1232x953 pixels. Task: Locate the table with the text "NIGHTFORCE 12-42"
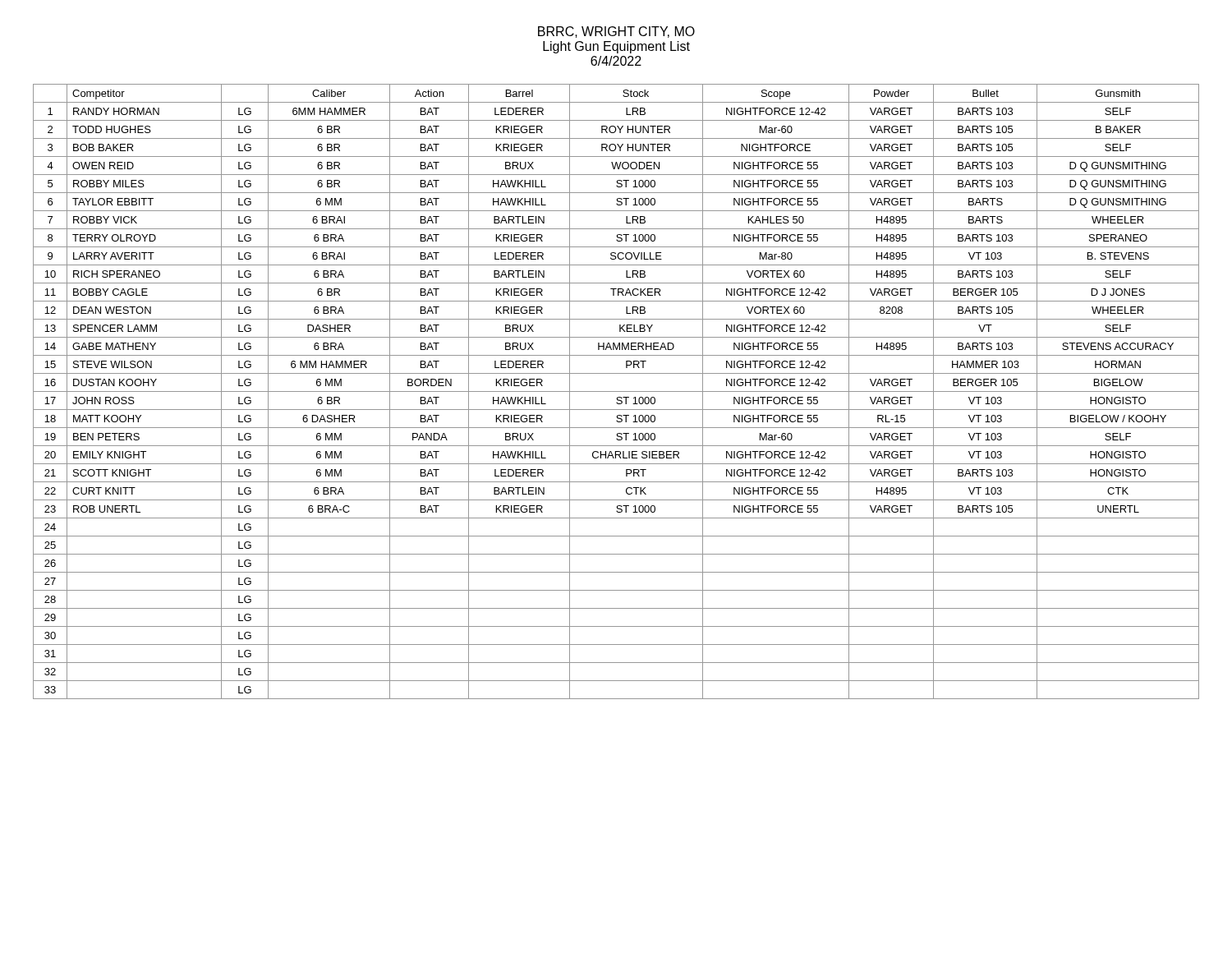coord(616,391)
